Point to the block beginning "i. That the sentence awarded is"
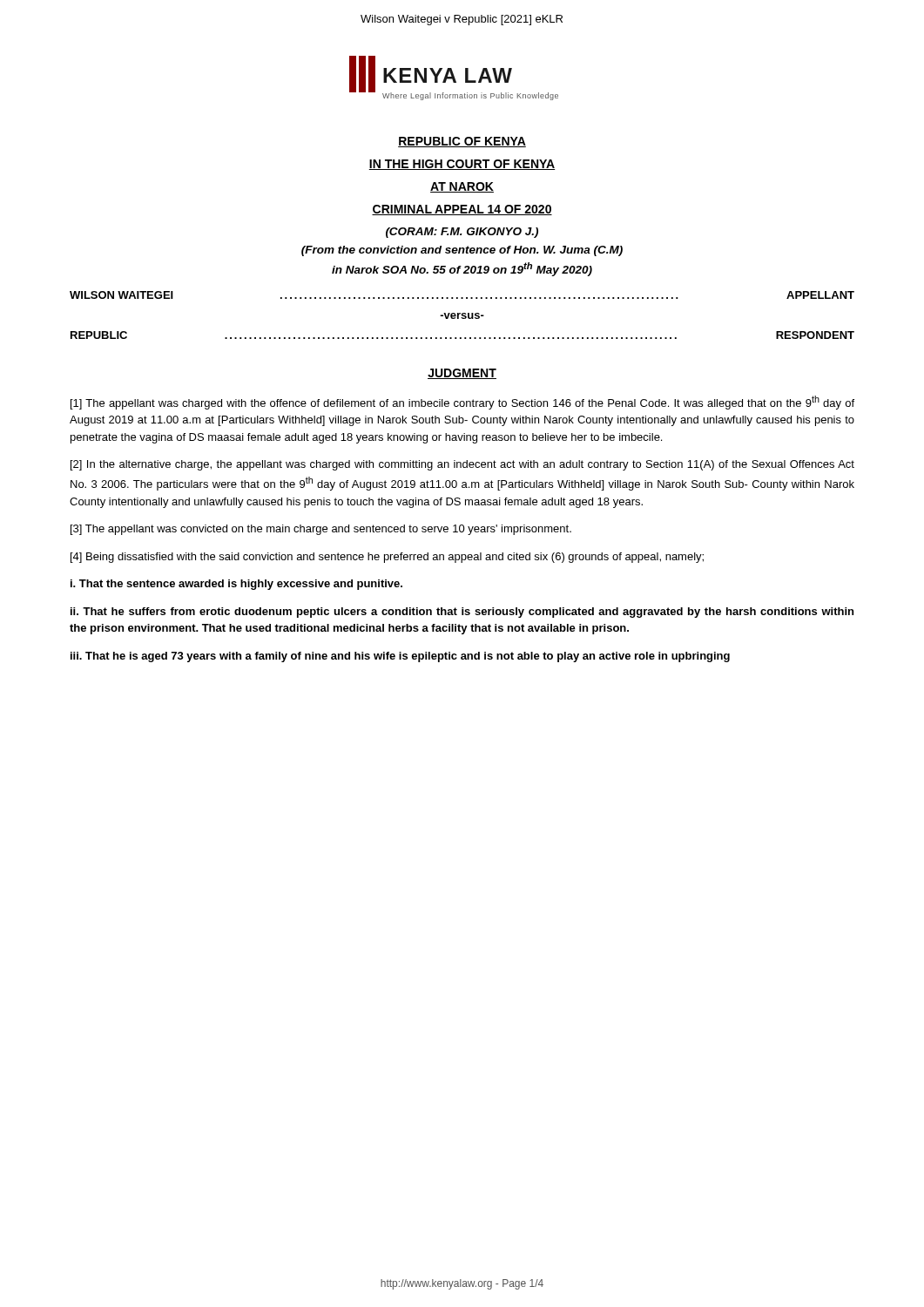The image size is (924, 1307). (236, 583)
